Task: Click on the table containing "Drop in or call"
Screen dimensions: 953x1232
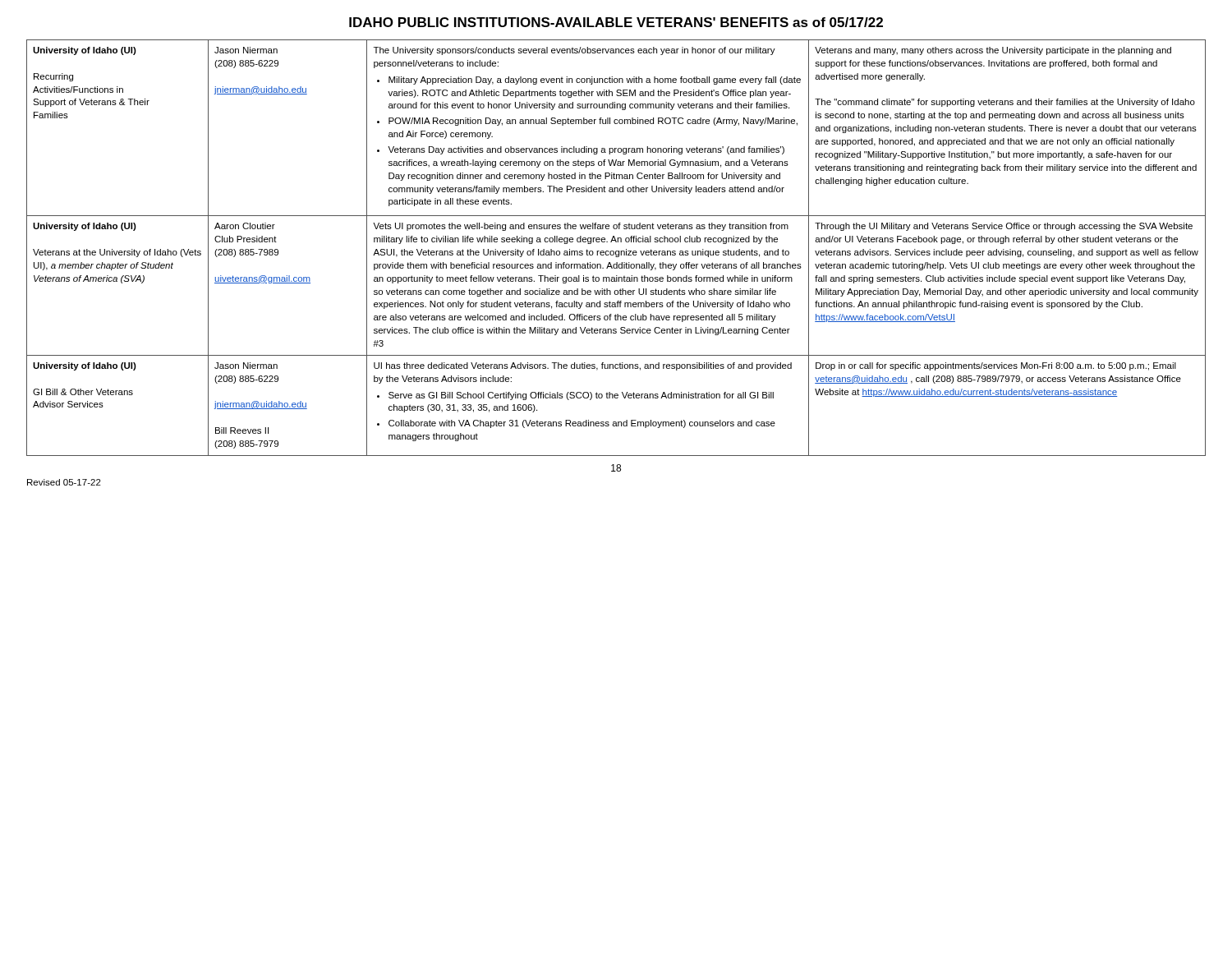Action: point(616,248)
